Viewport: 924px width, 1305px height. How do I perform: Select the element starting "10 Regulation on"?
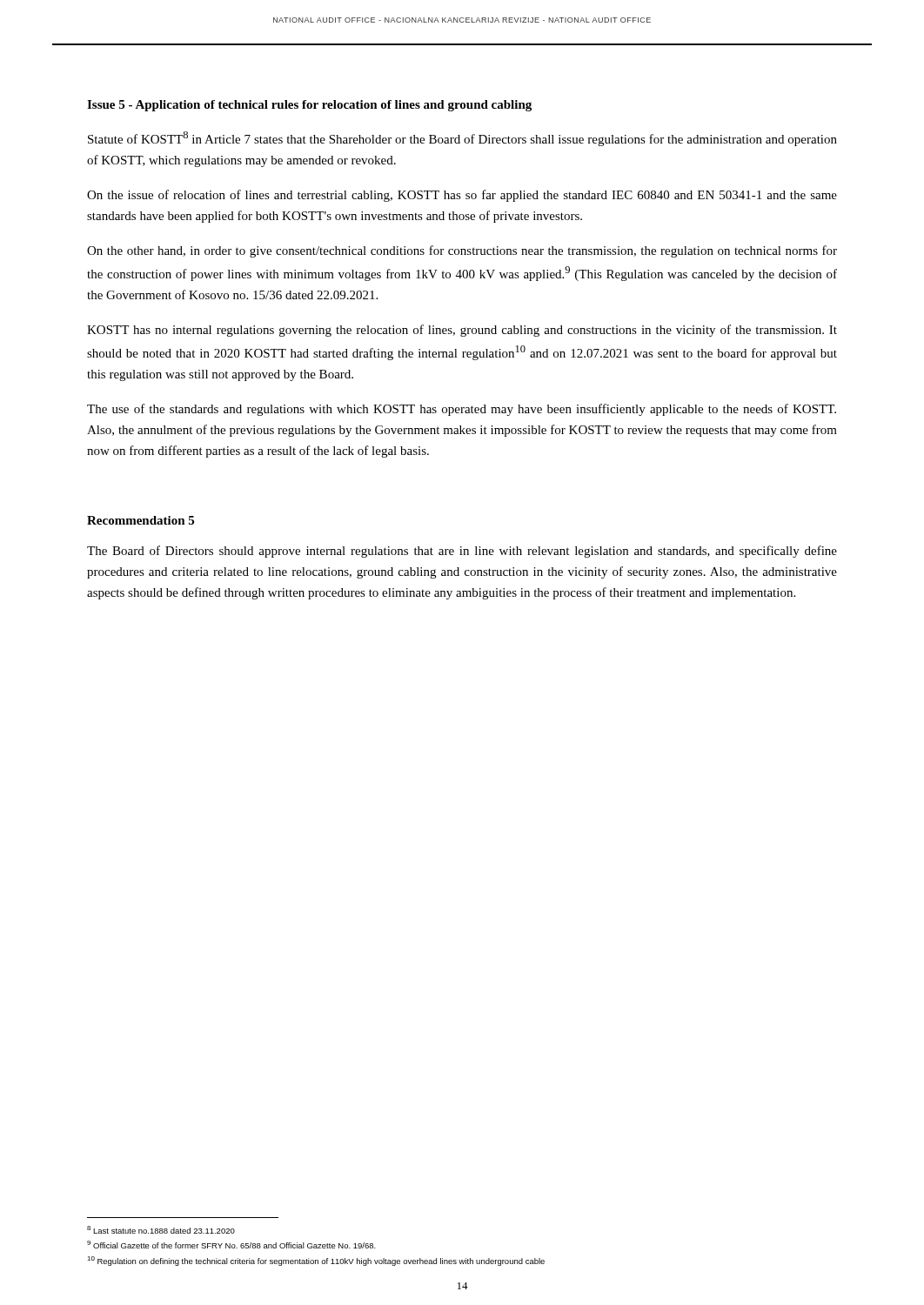click(316, 1260)
